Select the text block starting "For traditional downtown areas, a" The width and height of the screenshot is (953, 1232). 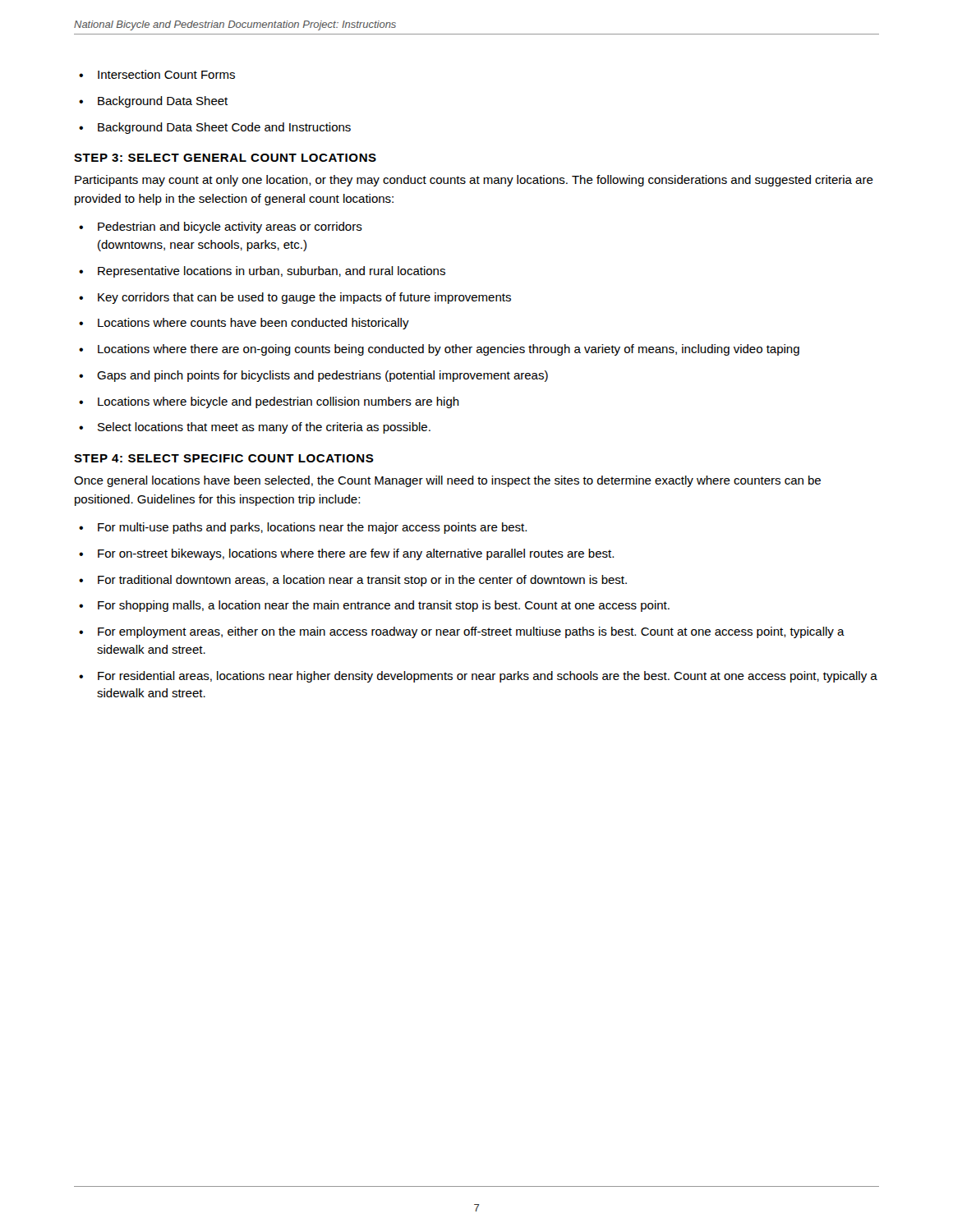pyautogui.click(x=362, y=579)
